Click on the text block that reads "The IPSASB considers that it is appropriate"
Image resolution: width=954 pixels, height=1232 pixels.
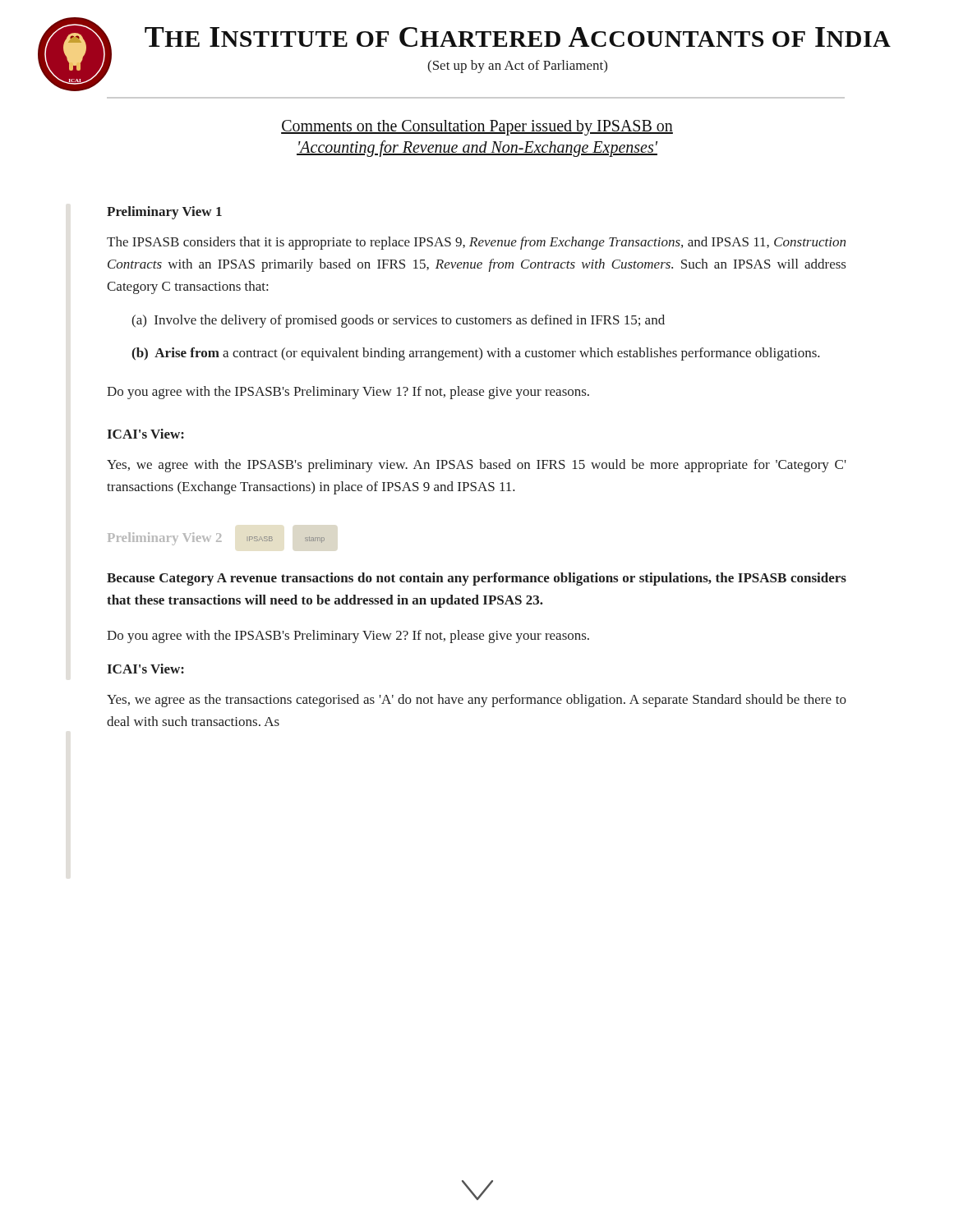coord(477,264)
